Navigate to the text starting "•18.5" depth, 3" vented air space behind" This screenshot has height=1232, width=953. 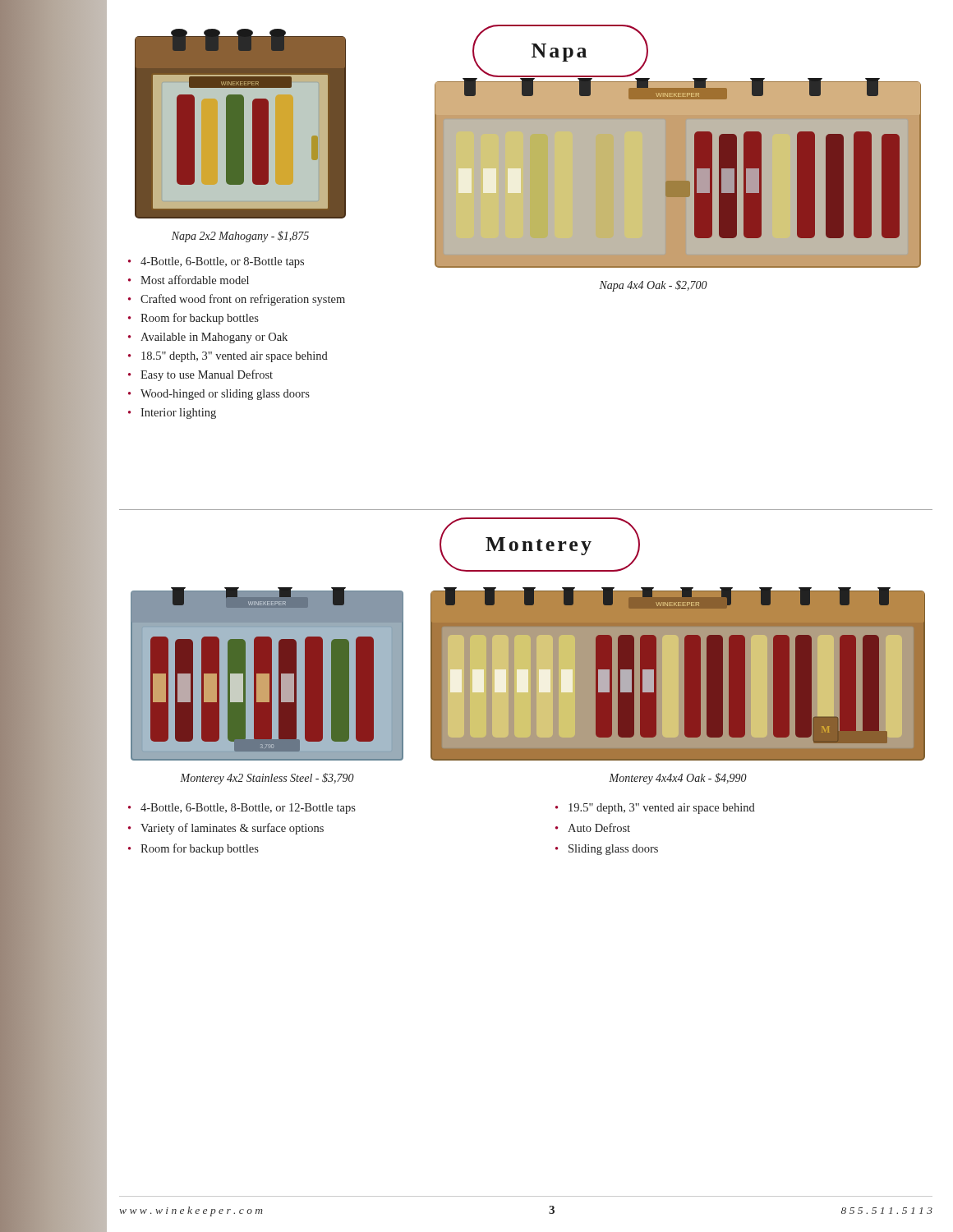point(227,356)
